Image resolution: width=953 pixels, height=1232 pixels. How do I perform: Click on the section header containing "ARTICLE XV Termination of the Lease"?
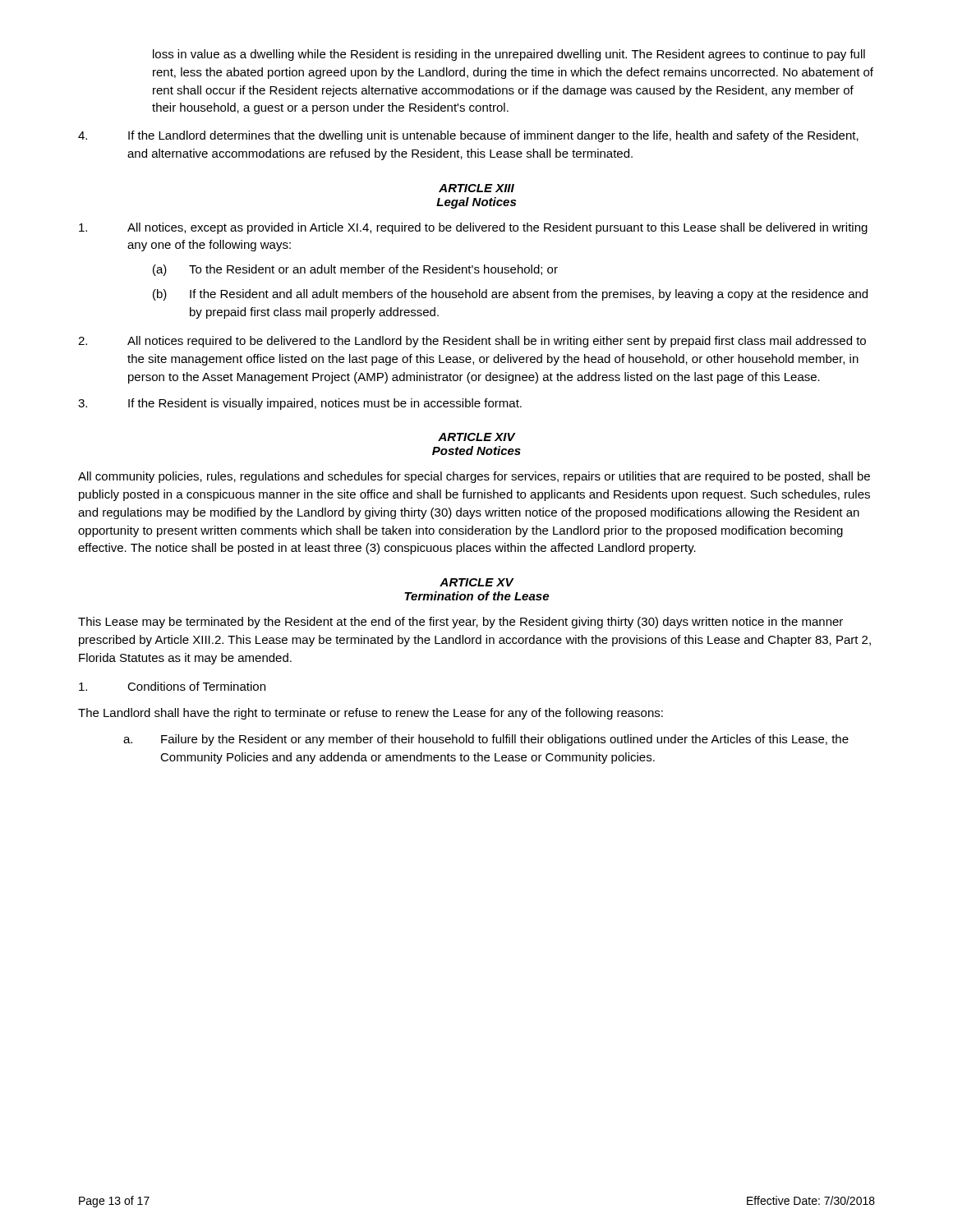pyautogui.click(x=476, y=589)
